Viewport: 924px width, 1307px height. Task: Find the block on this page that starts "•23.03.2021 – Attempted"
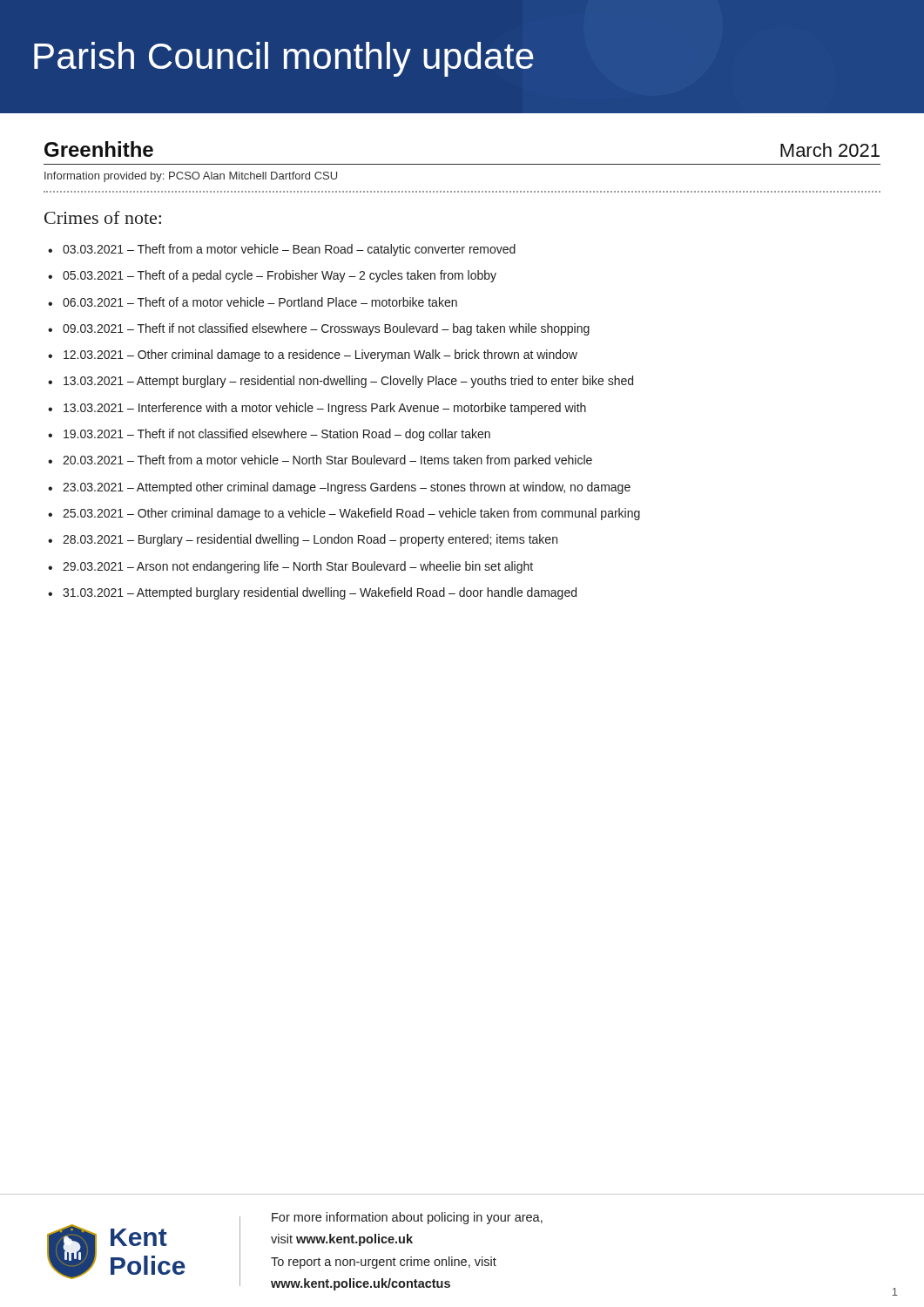(339, 488)
